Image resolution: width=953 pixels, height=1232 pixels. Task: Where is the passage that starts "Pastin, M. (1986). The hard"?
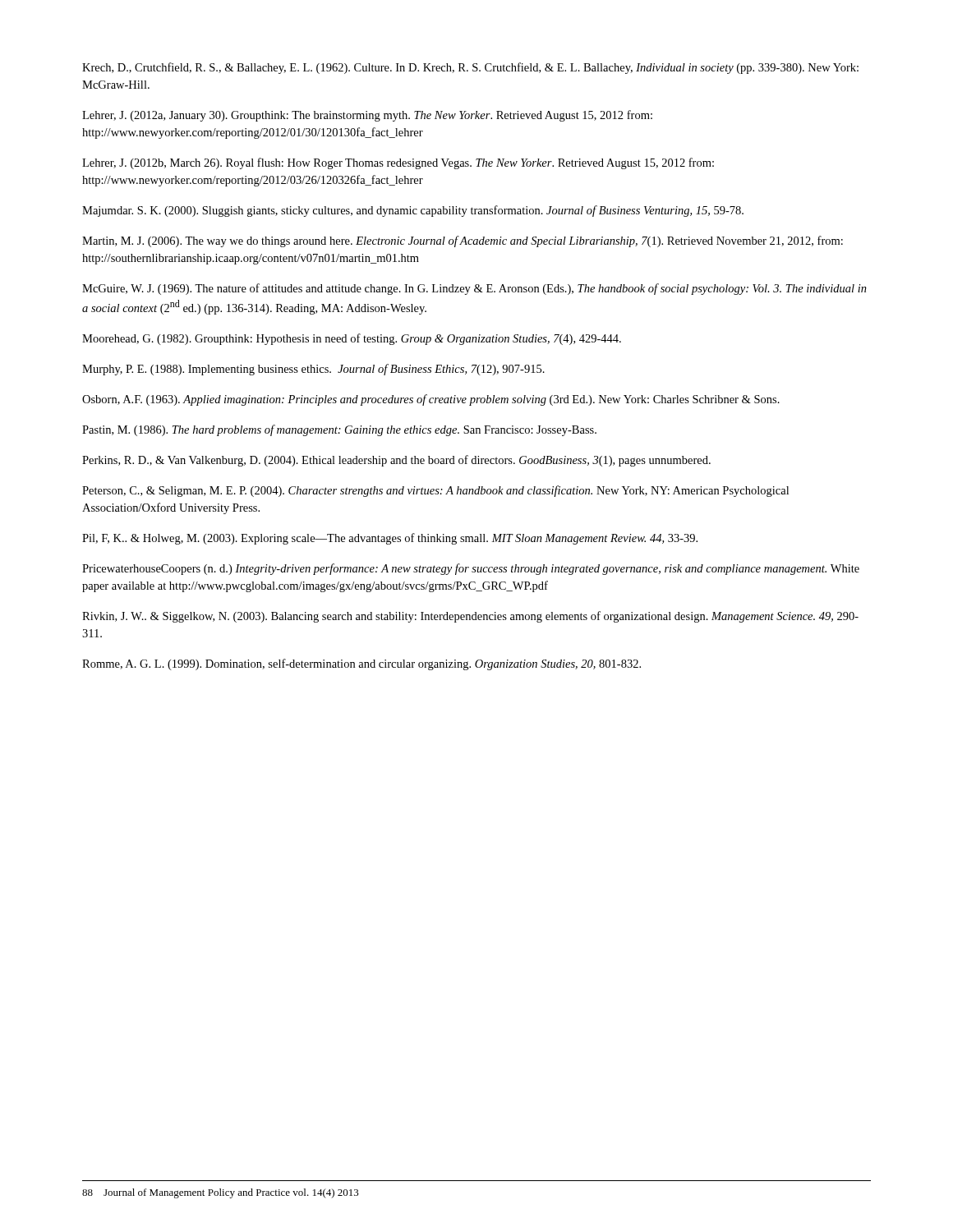pos(340,430)
